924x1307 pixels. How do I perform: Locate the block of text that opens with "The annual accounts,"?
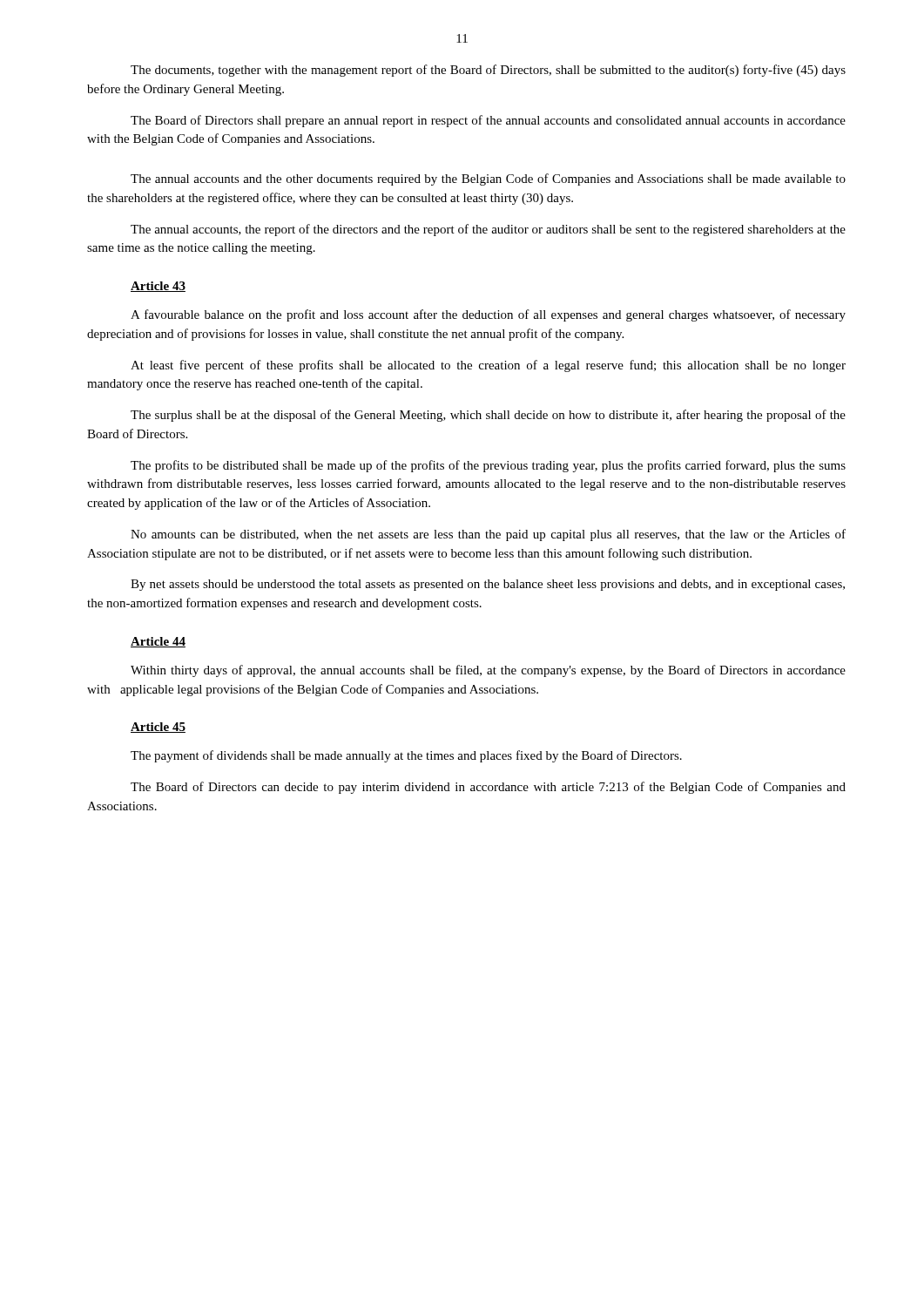(466, 238)
